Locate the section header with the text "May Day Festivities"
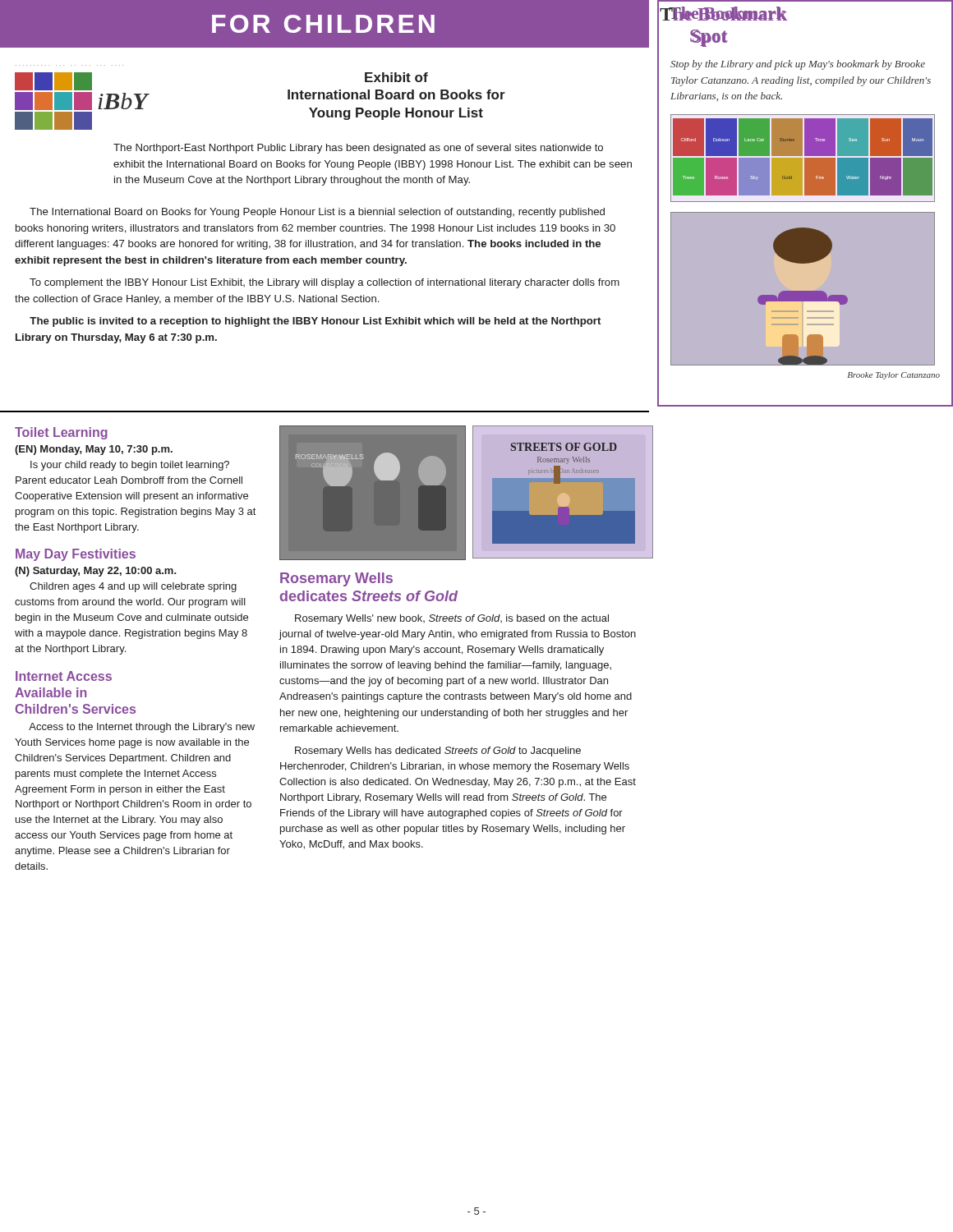This screenshot has height=1232, width=953. coord(75,554)
